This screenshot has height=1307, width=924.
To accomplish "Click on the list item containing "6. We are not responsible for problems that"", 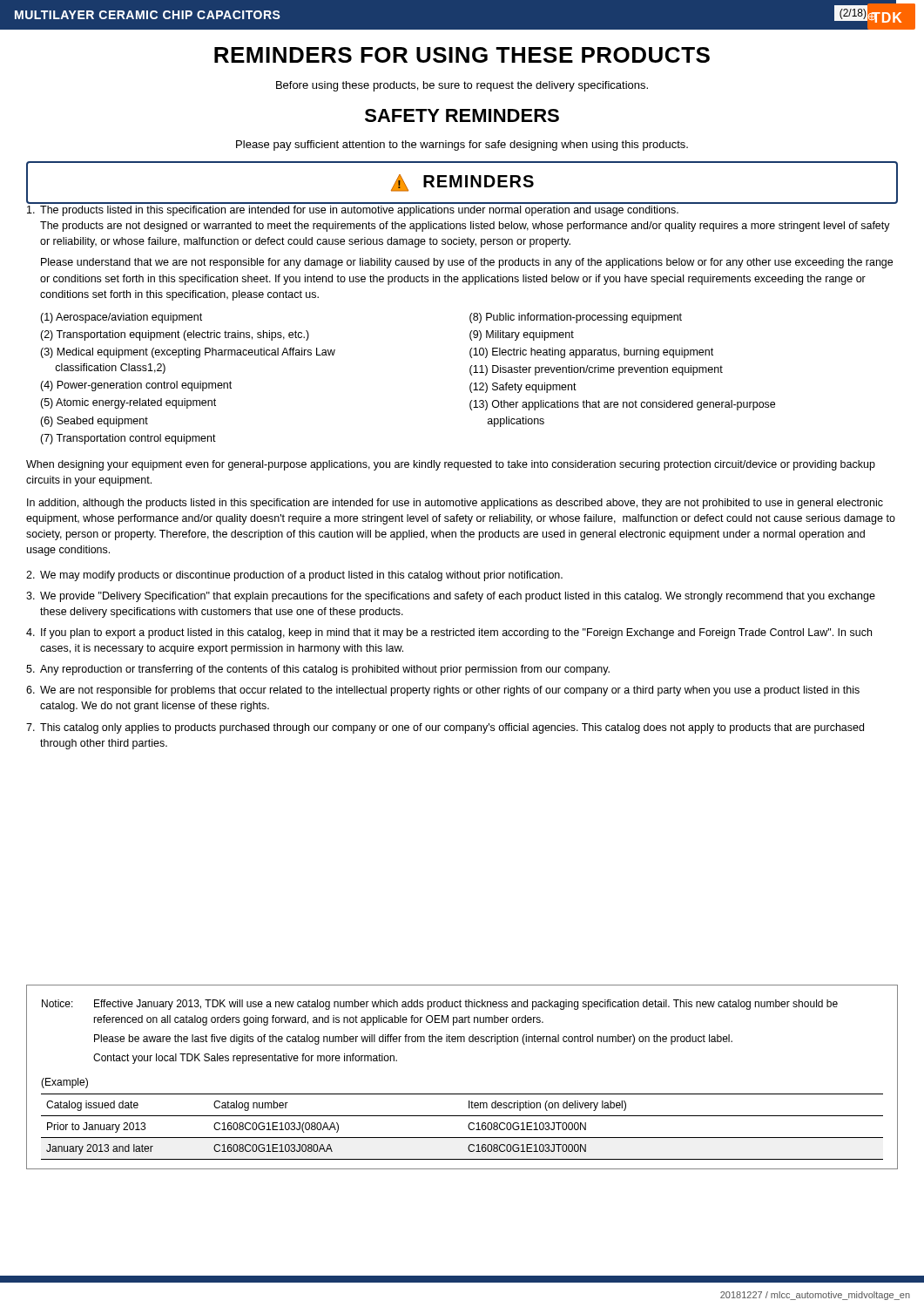I will tap(462, 698).
